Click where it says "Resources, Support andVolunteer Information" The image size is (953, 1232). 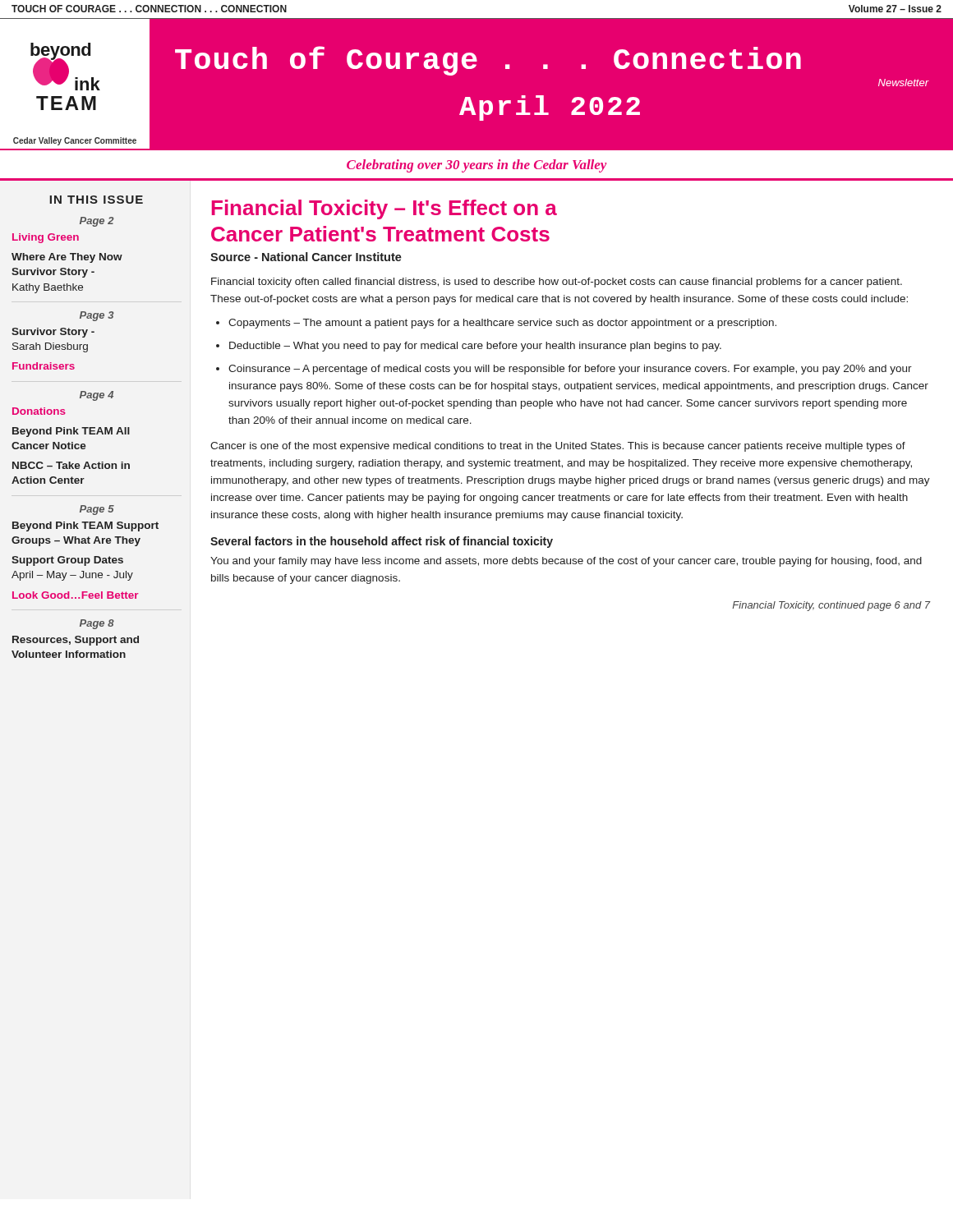pos(76,647)
